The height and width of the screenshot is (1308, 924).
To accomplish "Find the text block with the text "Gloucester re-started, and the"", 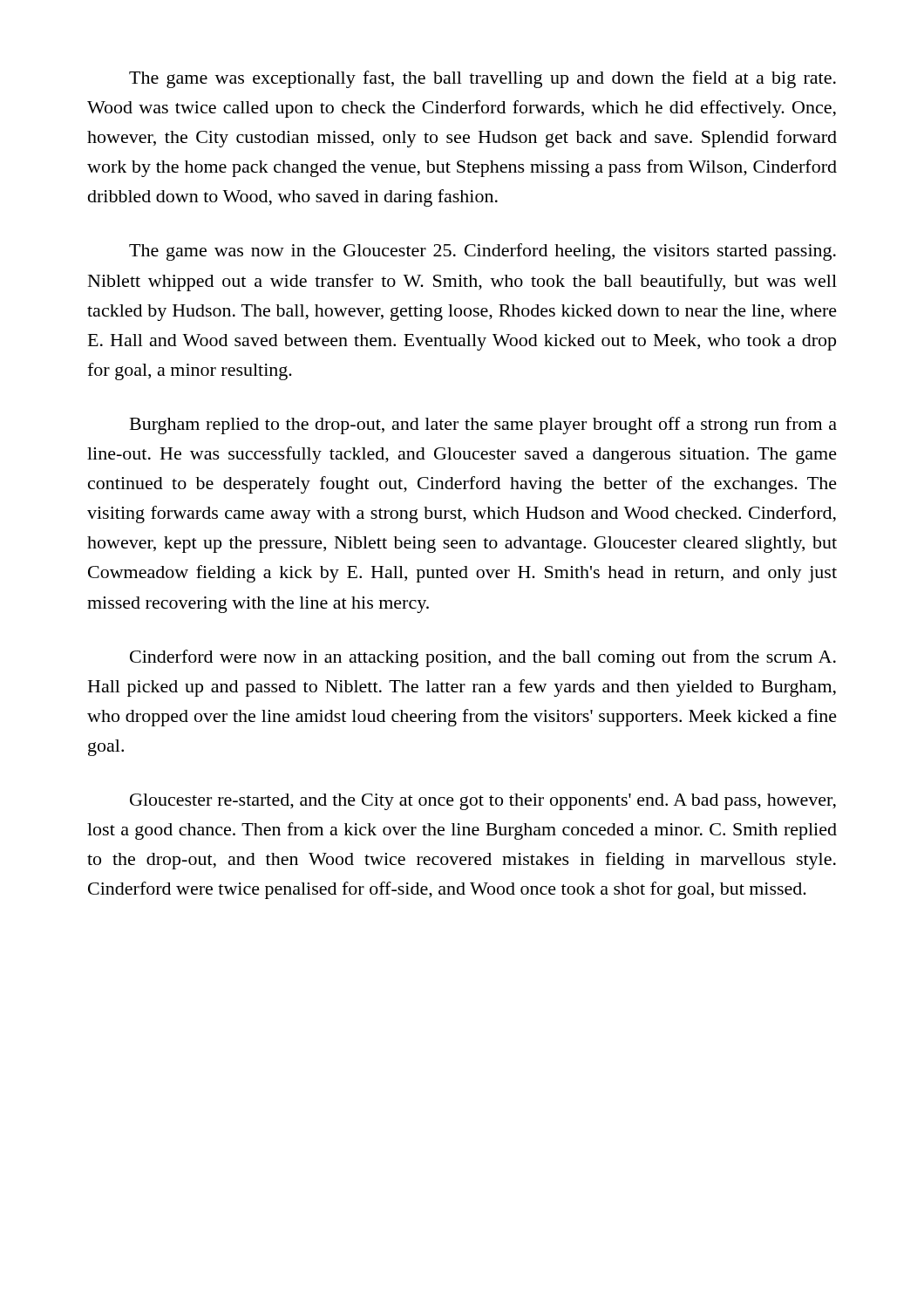I will coord(462,844).
